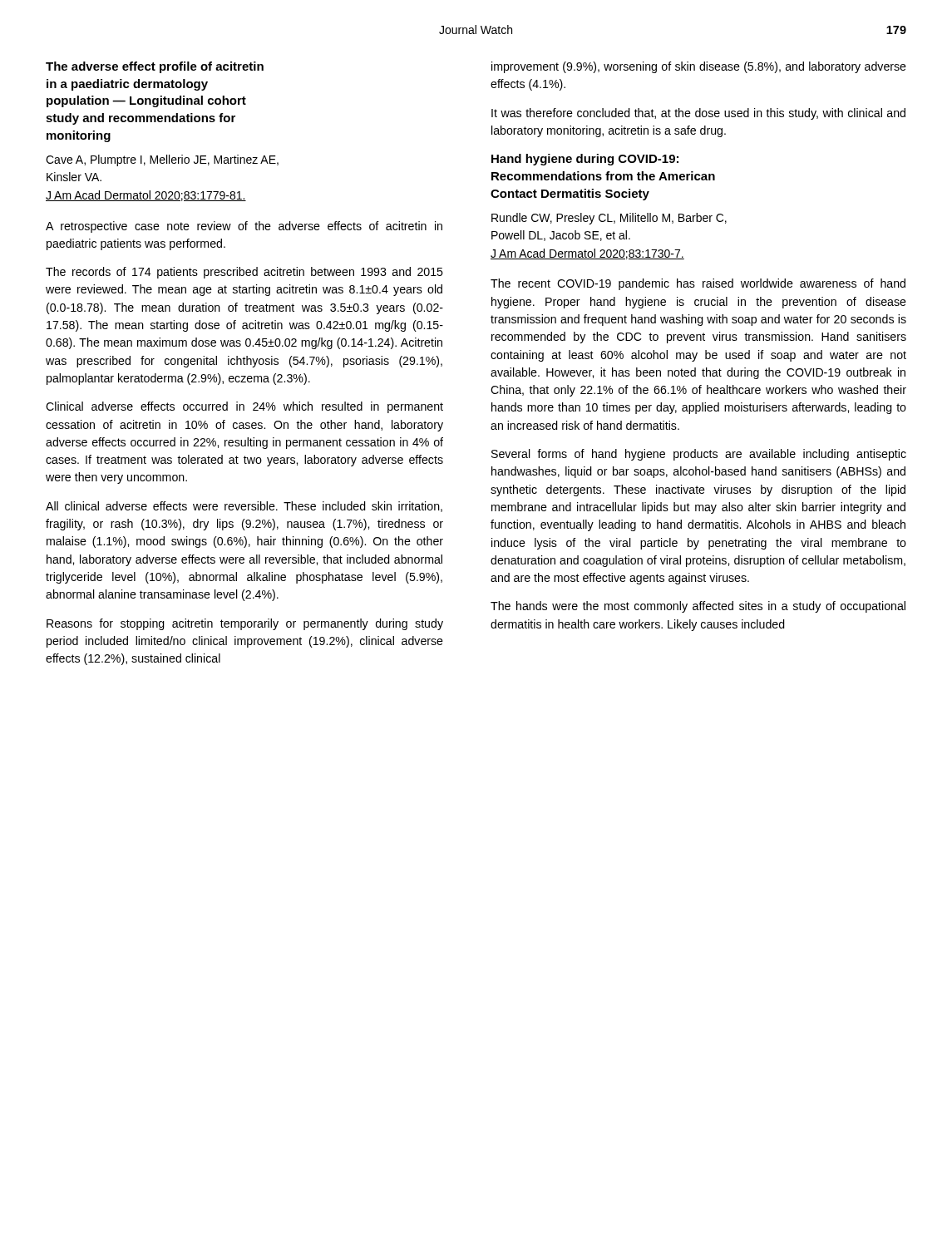
Task: Find the text block that reads "All clinical adverse effects were"
Action: (x=244, y=550)
